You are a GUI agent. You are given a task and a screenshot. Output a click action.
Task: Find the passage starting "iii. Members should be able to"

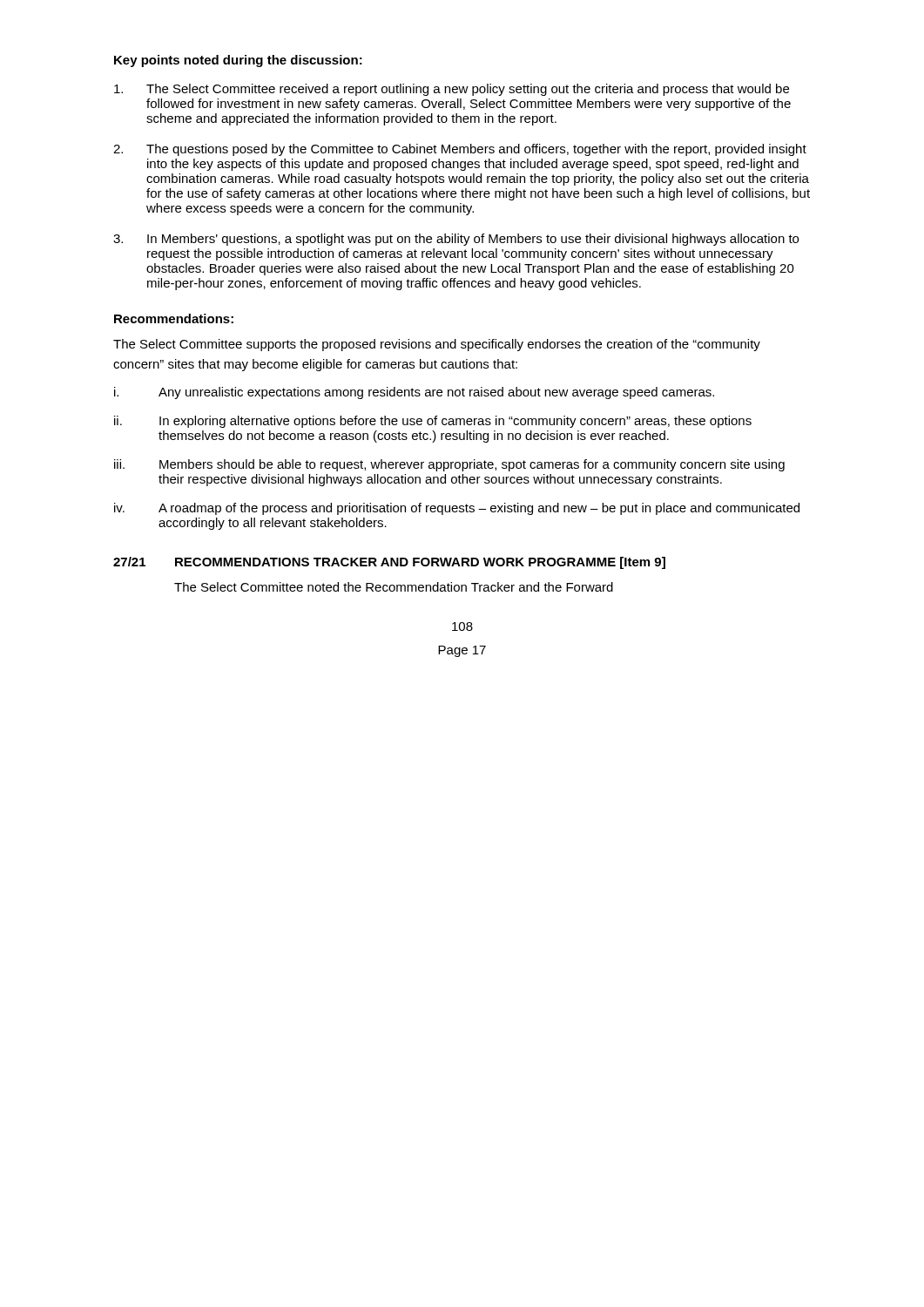pos(462,471)
